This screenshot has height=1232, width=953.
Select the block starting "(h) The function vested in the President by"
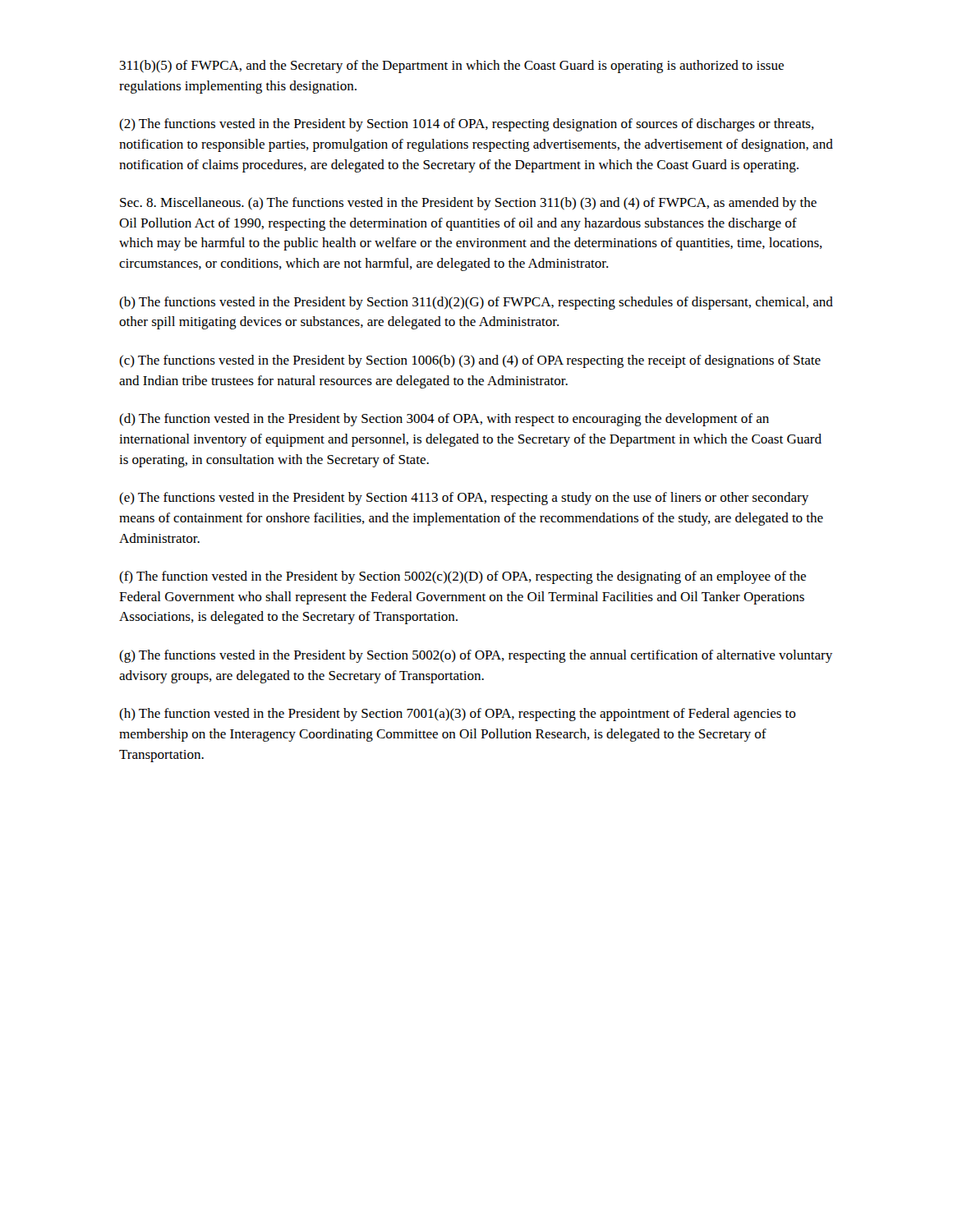coord(458,734)
